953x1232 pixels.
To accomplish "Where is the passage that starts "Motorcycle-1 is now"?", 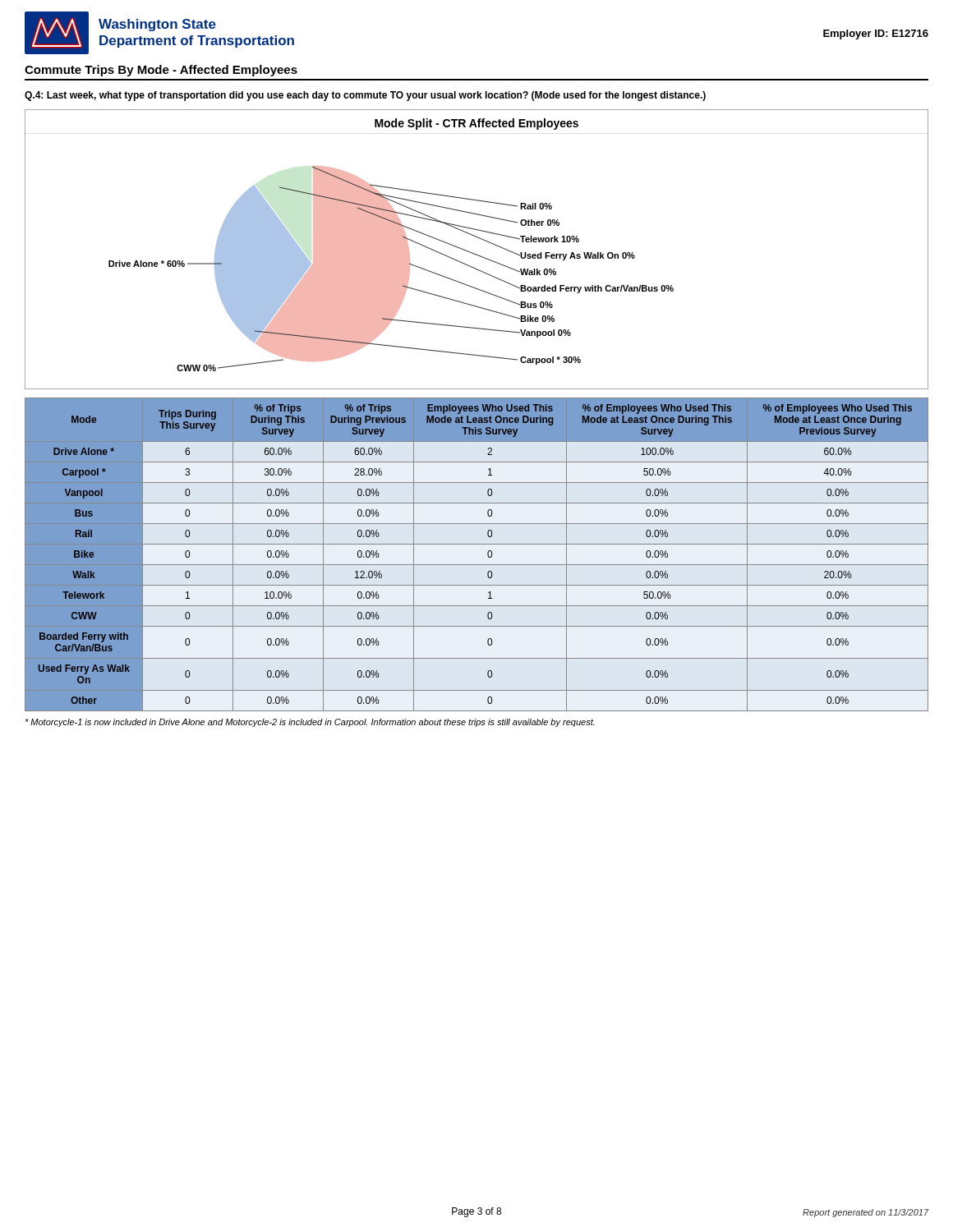I will (310, 722).
